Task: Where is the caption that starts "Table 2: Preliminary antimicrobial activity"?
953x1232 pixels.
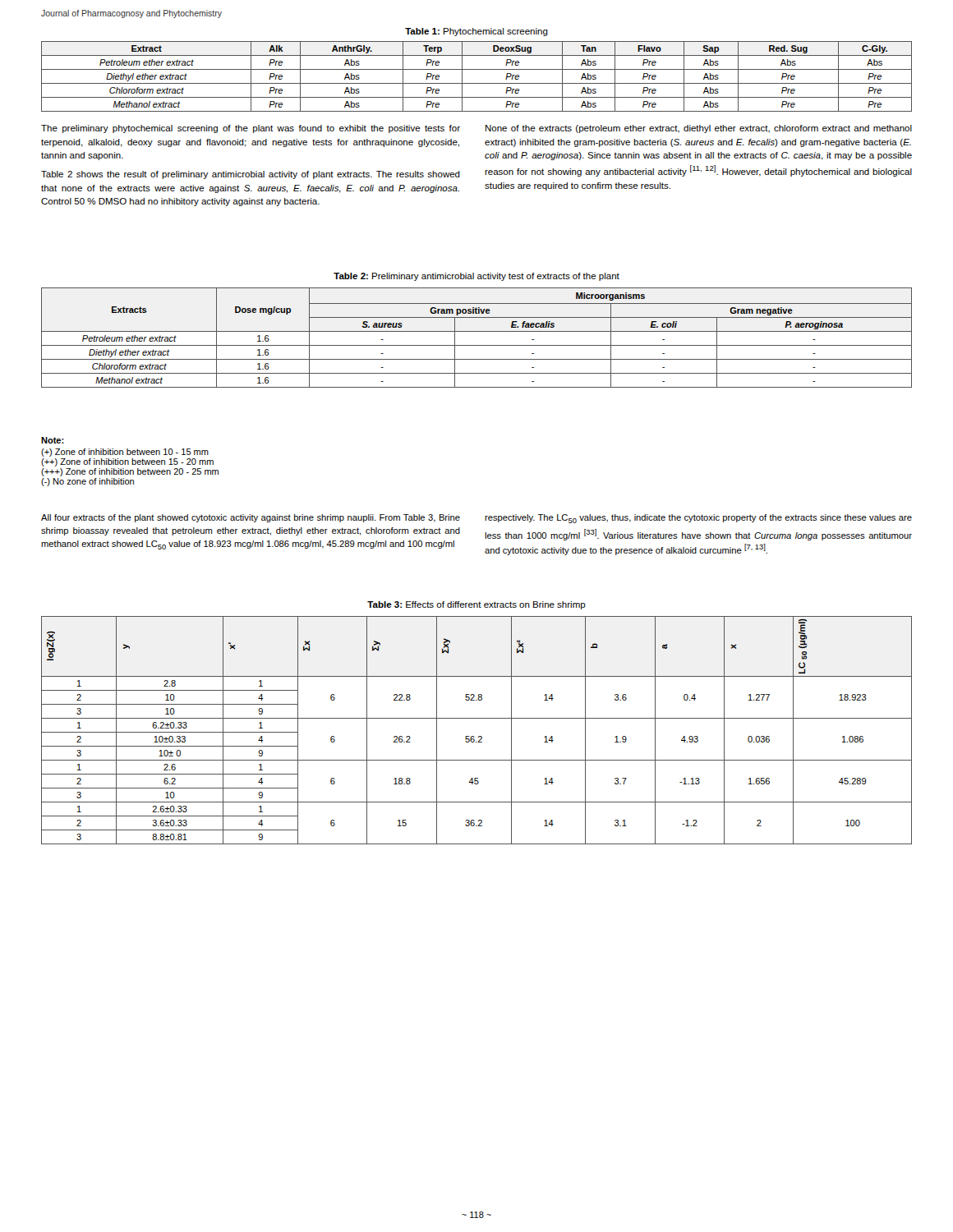Action: click(x=476, y=276)
